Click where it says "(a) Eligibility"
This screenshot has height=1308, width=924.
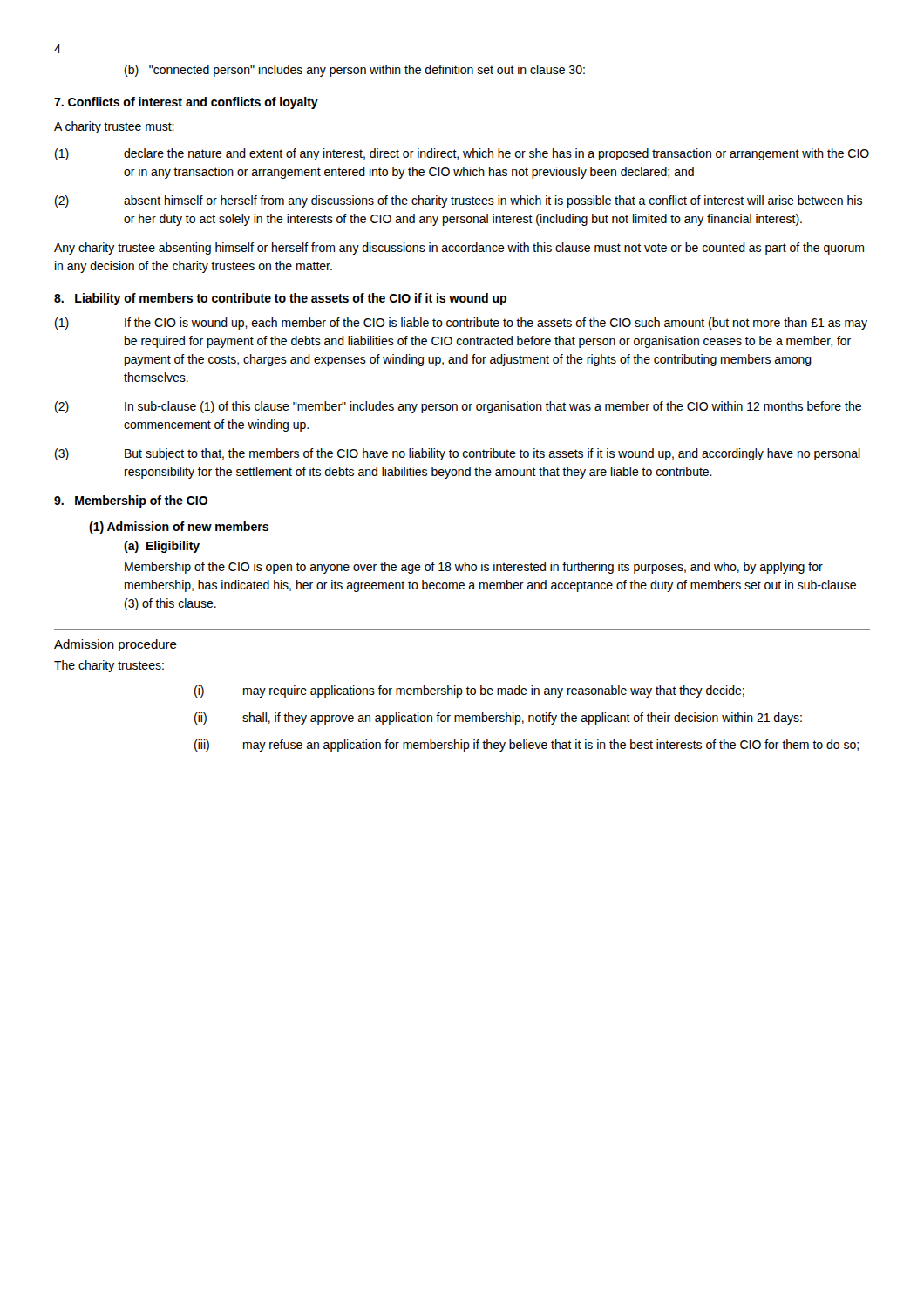[x=162, y=546]
